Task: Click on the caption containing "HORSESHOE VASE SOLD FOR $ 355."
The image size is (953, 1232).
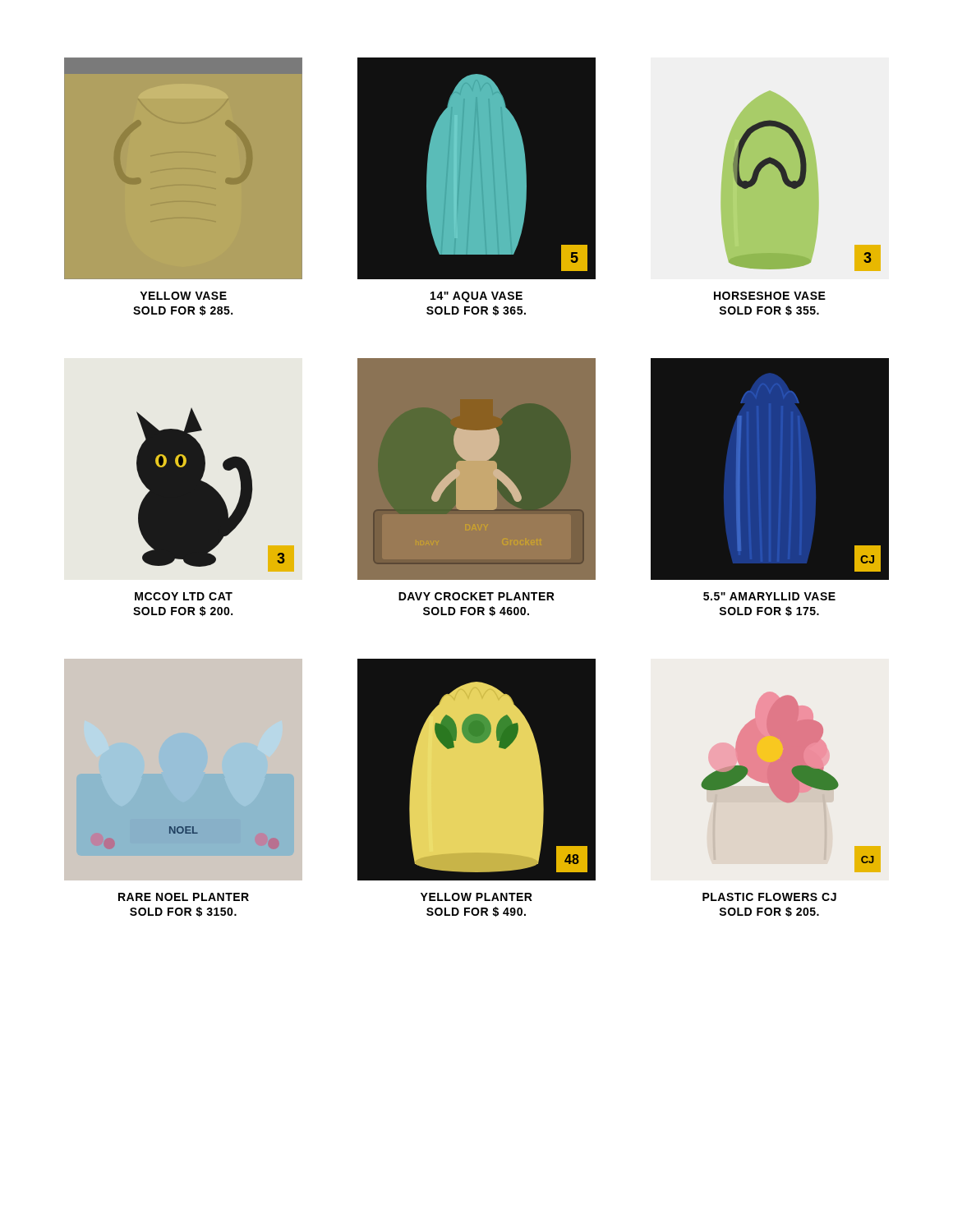Action: pyautogui.click(x=769, y=303)
